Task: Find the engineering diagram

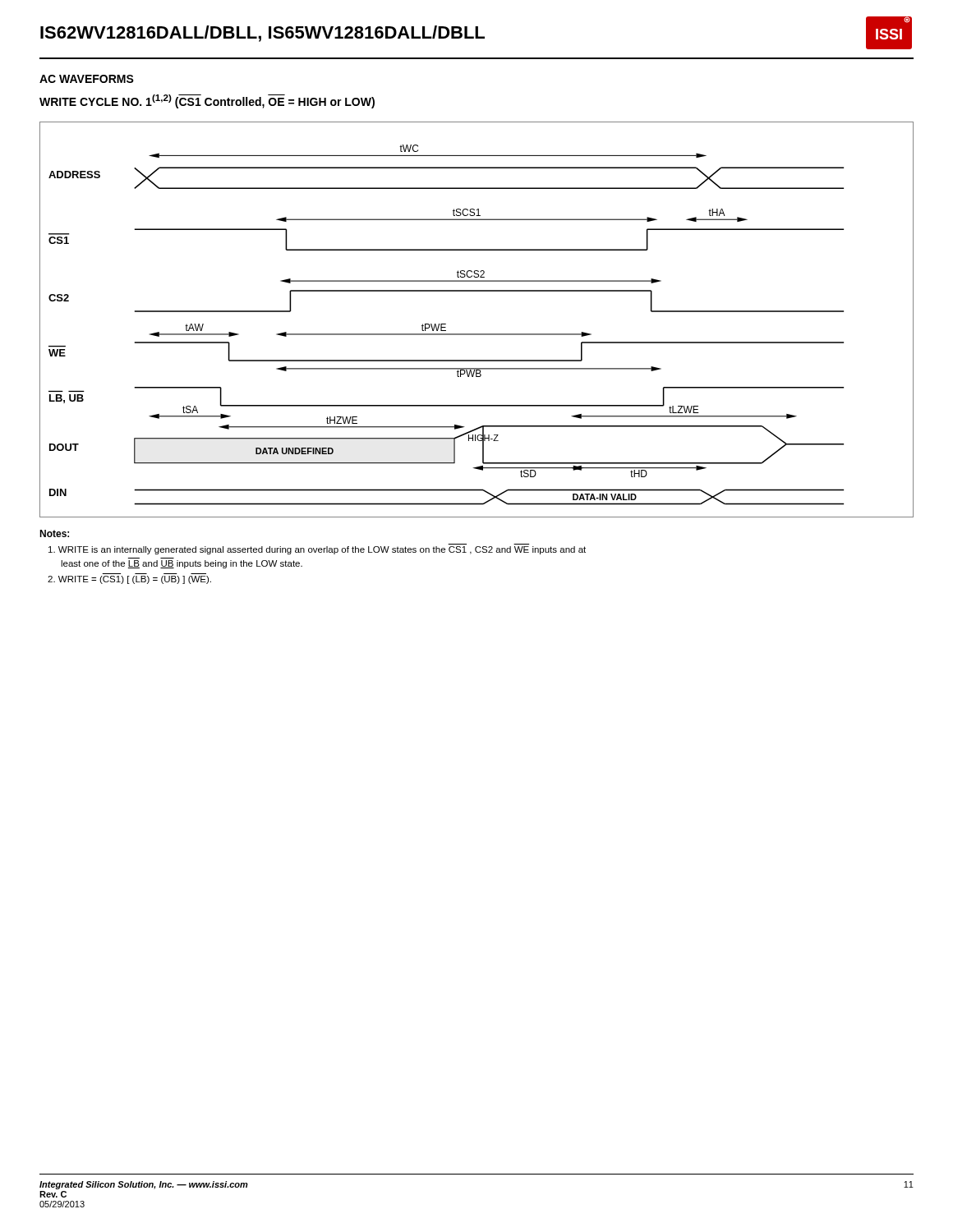Action: tap(476, 320)
